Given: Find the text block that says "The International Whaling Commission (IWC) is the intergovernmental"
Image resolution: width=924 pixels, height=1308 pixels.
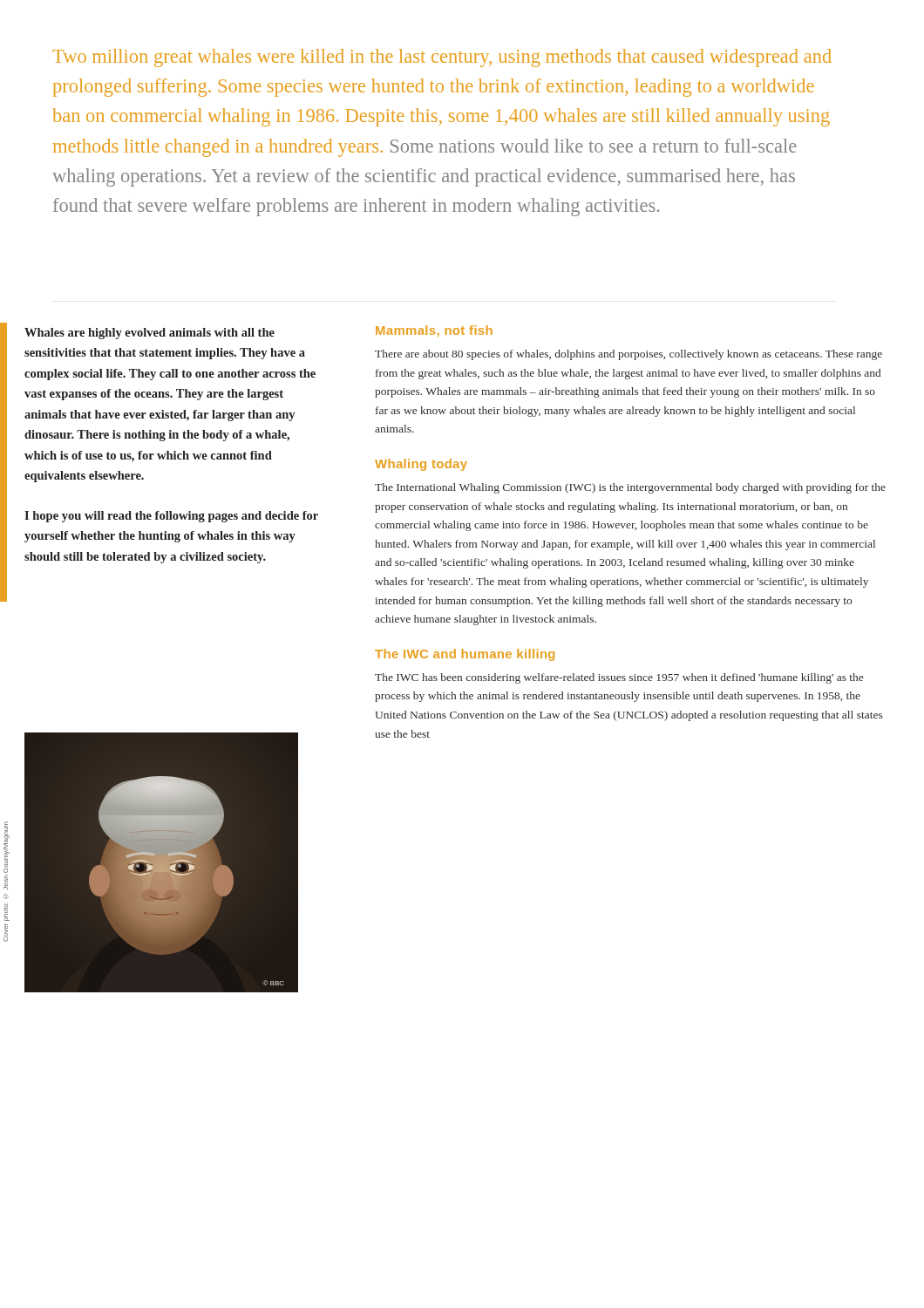Looking at the screenshot, I should tap(632, 553).
